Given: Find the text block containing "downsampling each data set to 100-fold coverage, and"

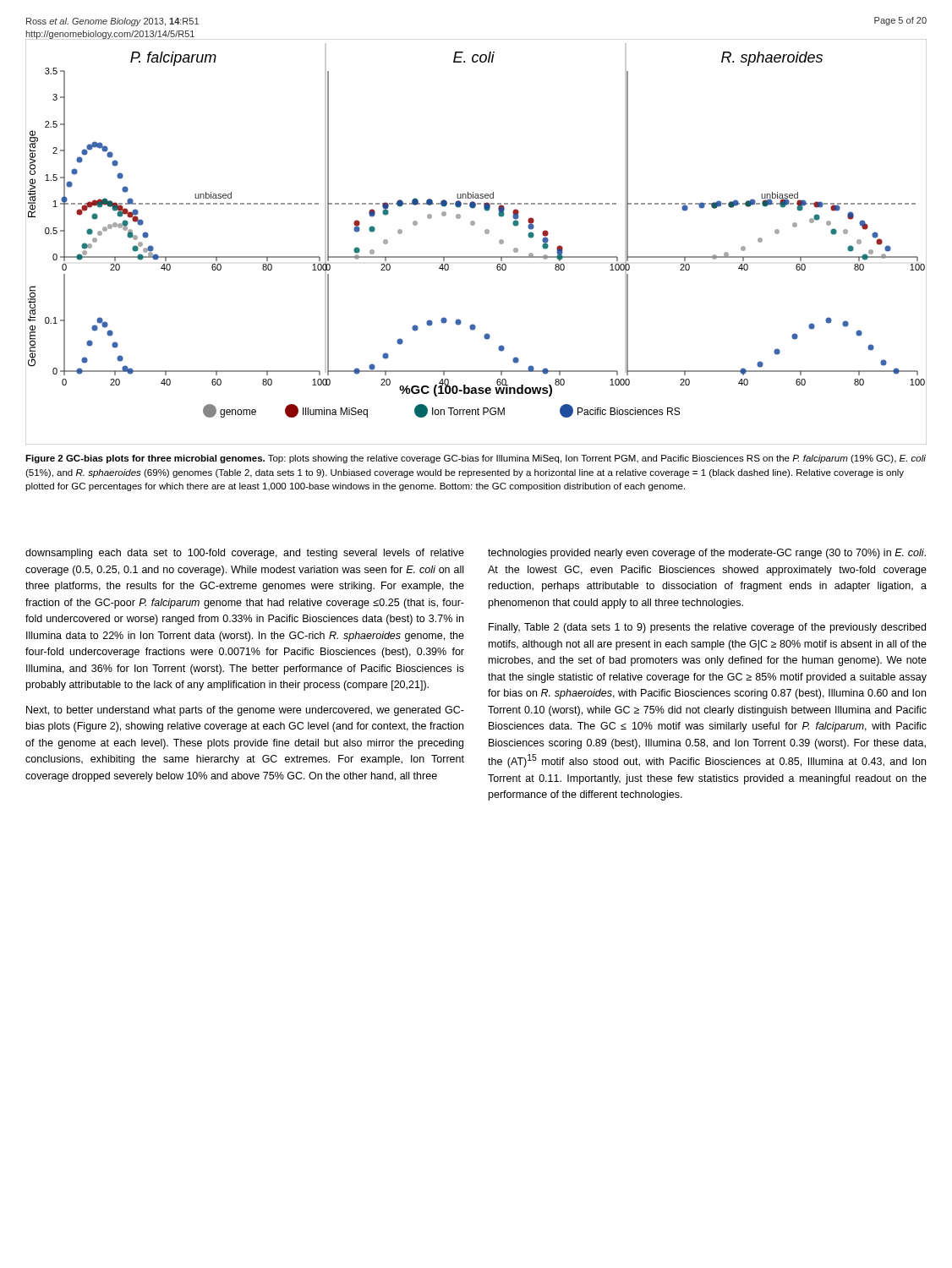Looking at the screenshot, I should tap(245, 619).
